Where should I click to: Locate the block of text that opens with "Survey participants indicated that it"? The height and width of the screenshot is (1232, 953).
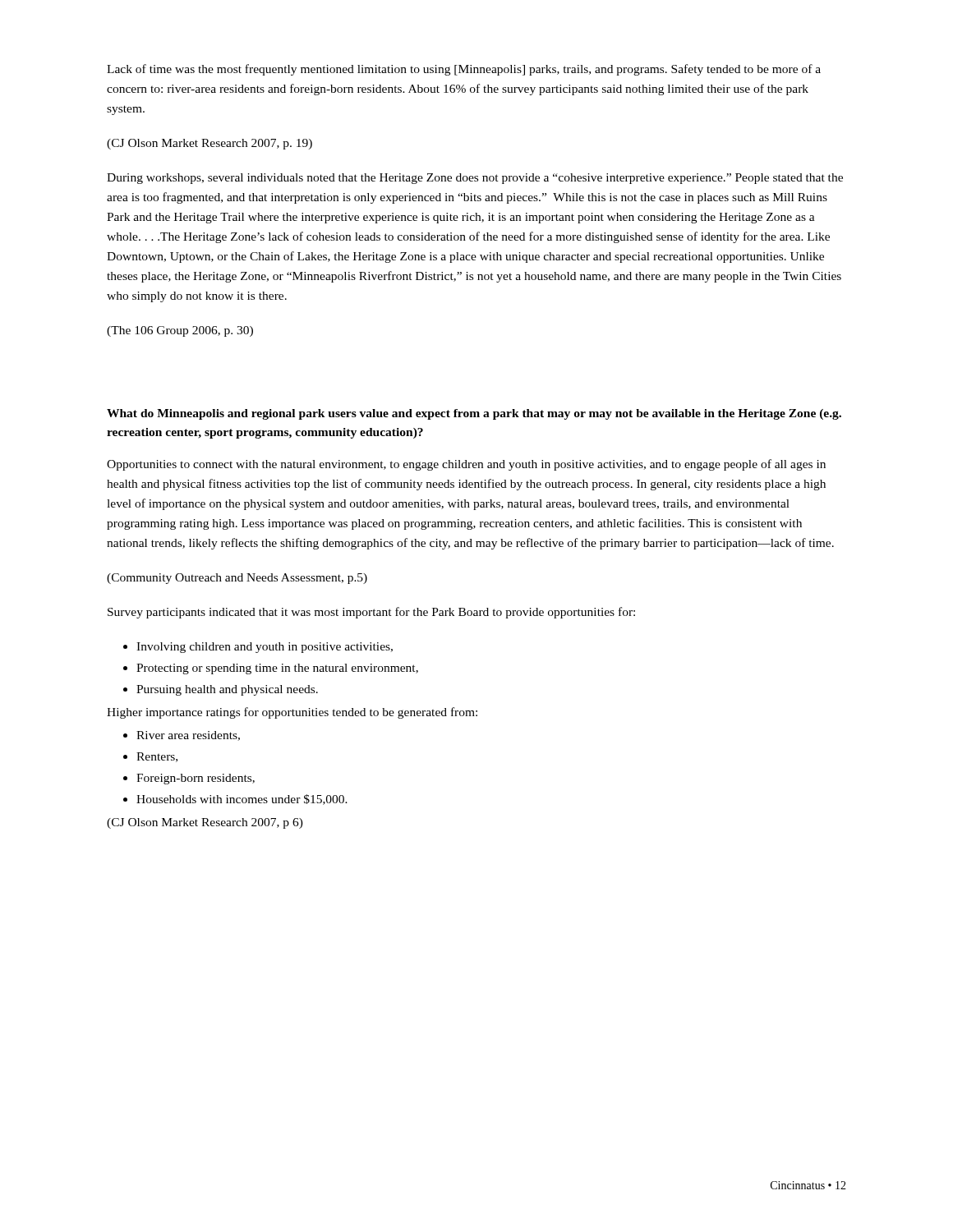pyautogui.click(x=372, y=612)
